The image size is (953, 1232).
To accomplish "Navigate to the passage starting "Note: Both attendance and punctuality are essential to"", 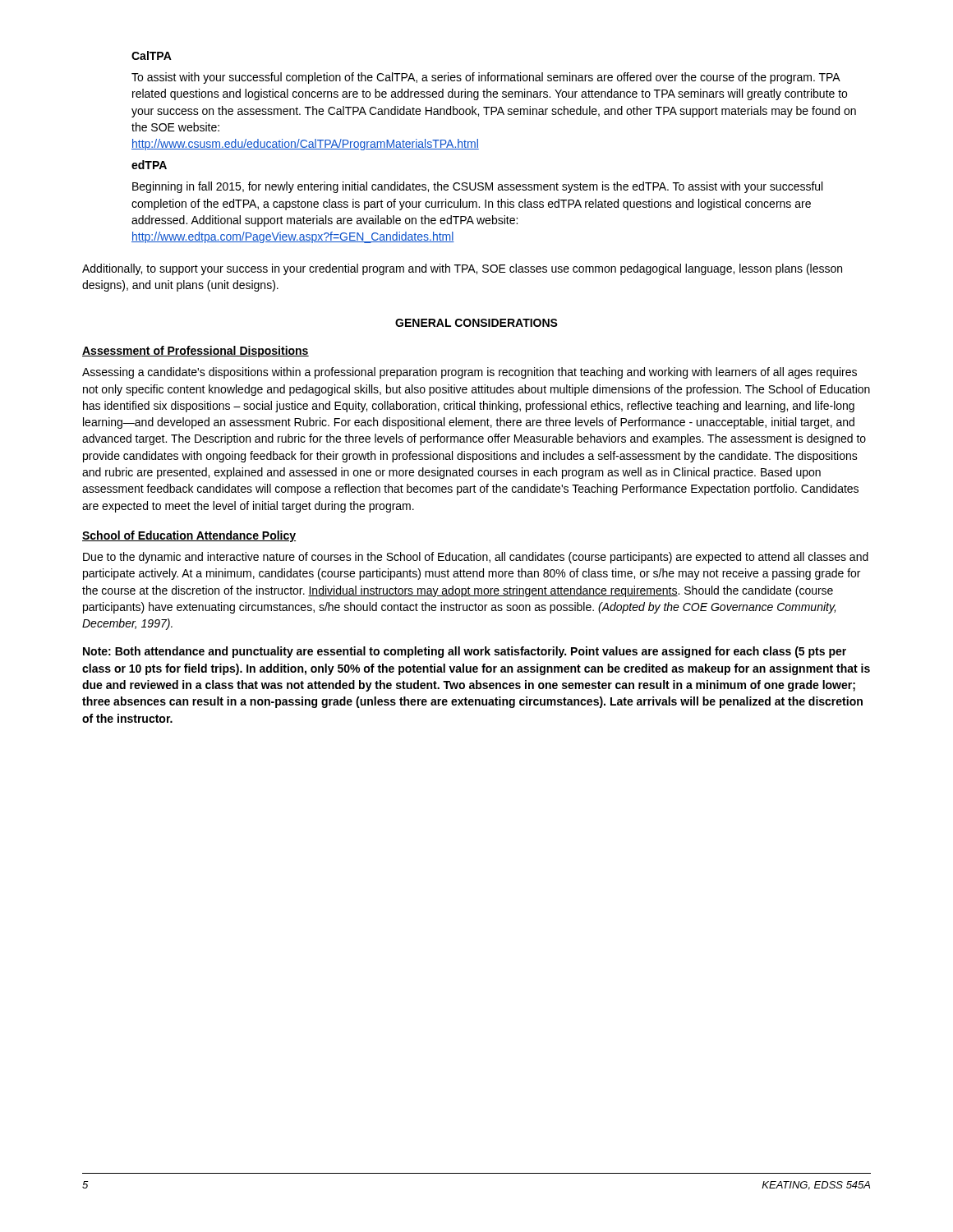I will pos(476,685).
